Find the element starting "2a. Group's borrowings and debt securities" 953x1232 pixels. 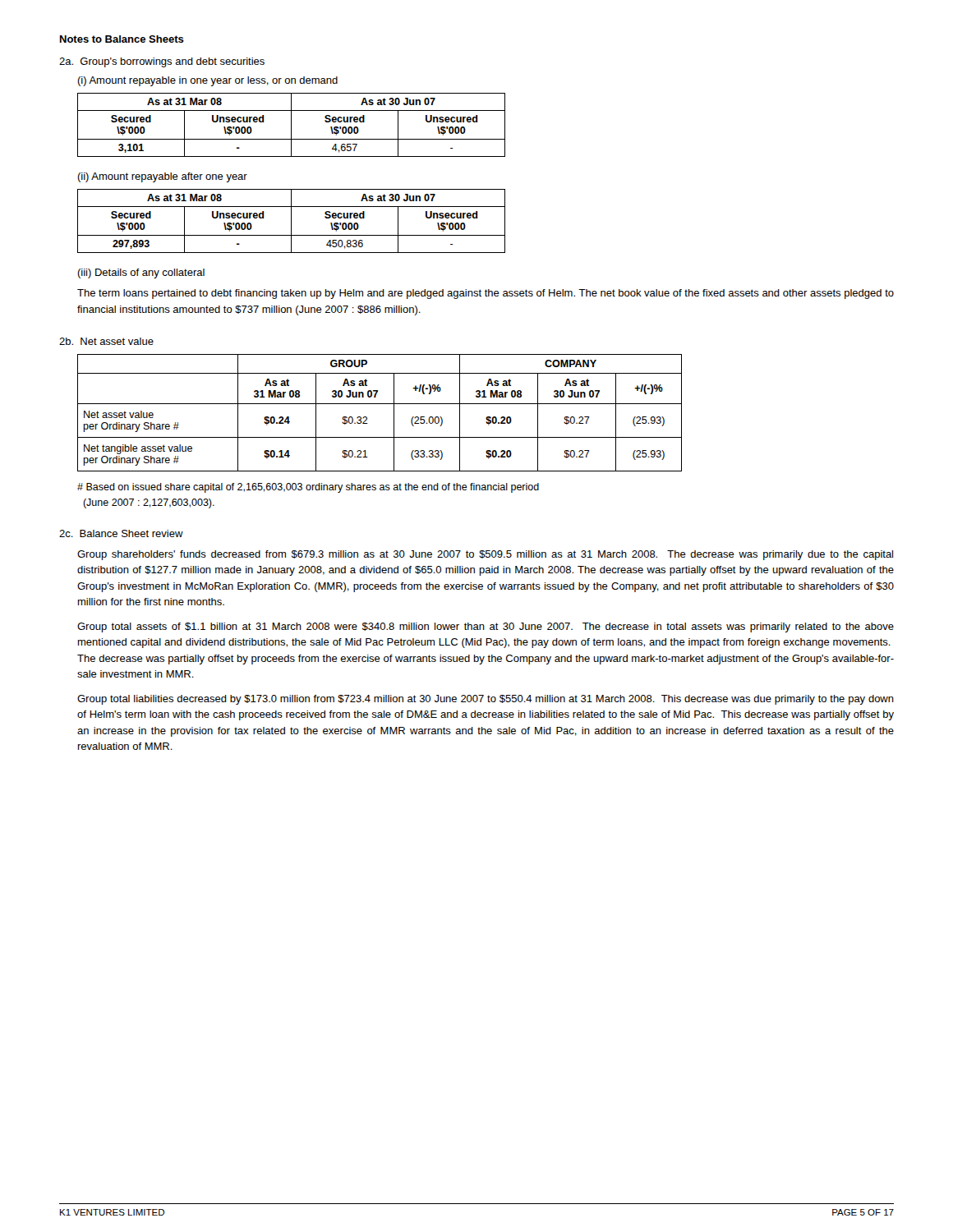162,61
